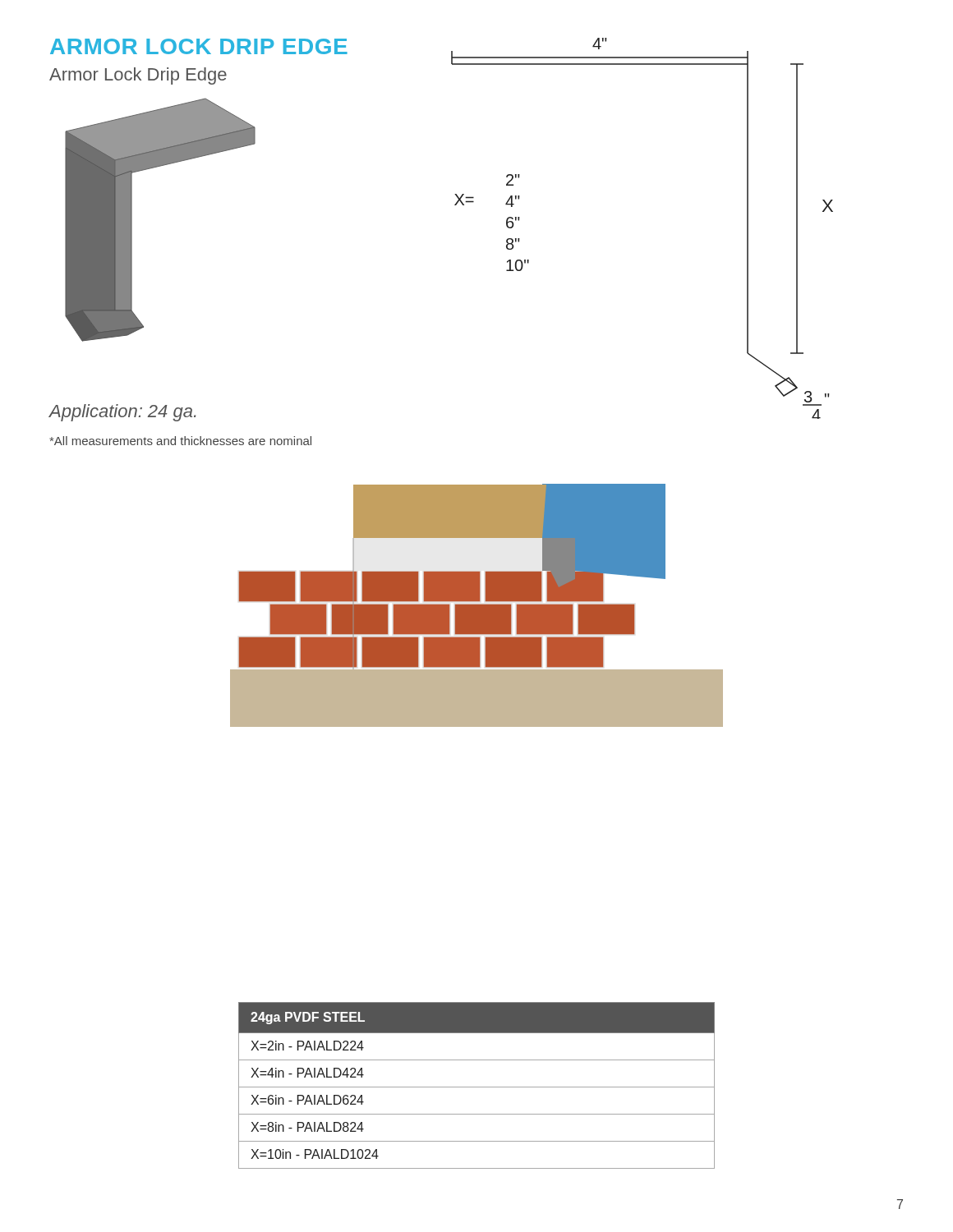Select the illustration

pos(476,600)
